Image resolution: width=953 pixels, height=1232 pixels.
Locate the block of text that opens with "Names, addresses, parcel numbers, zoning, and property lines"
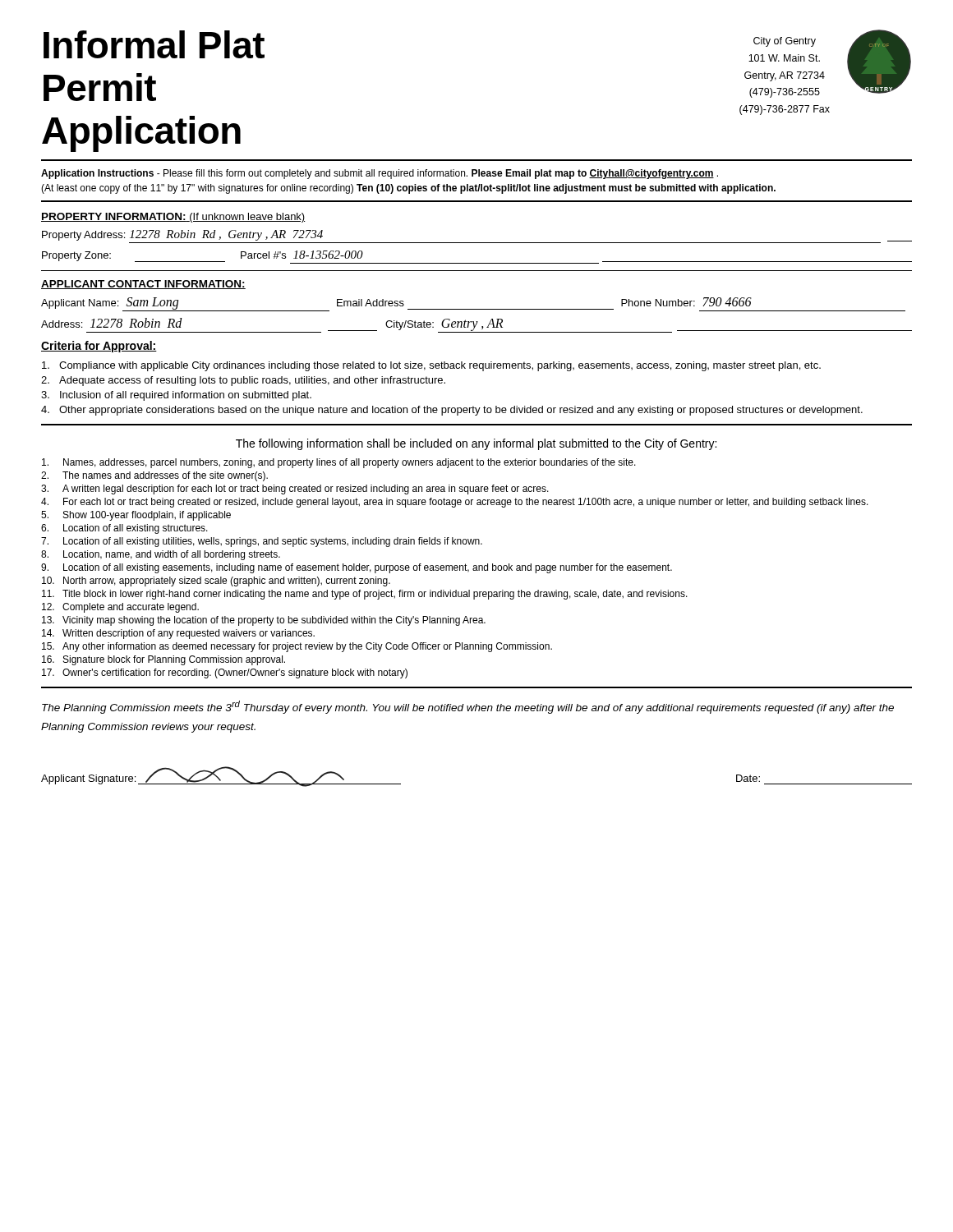339,462
